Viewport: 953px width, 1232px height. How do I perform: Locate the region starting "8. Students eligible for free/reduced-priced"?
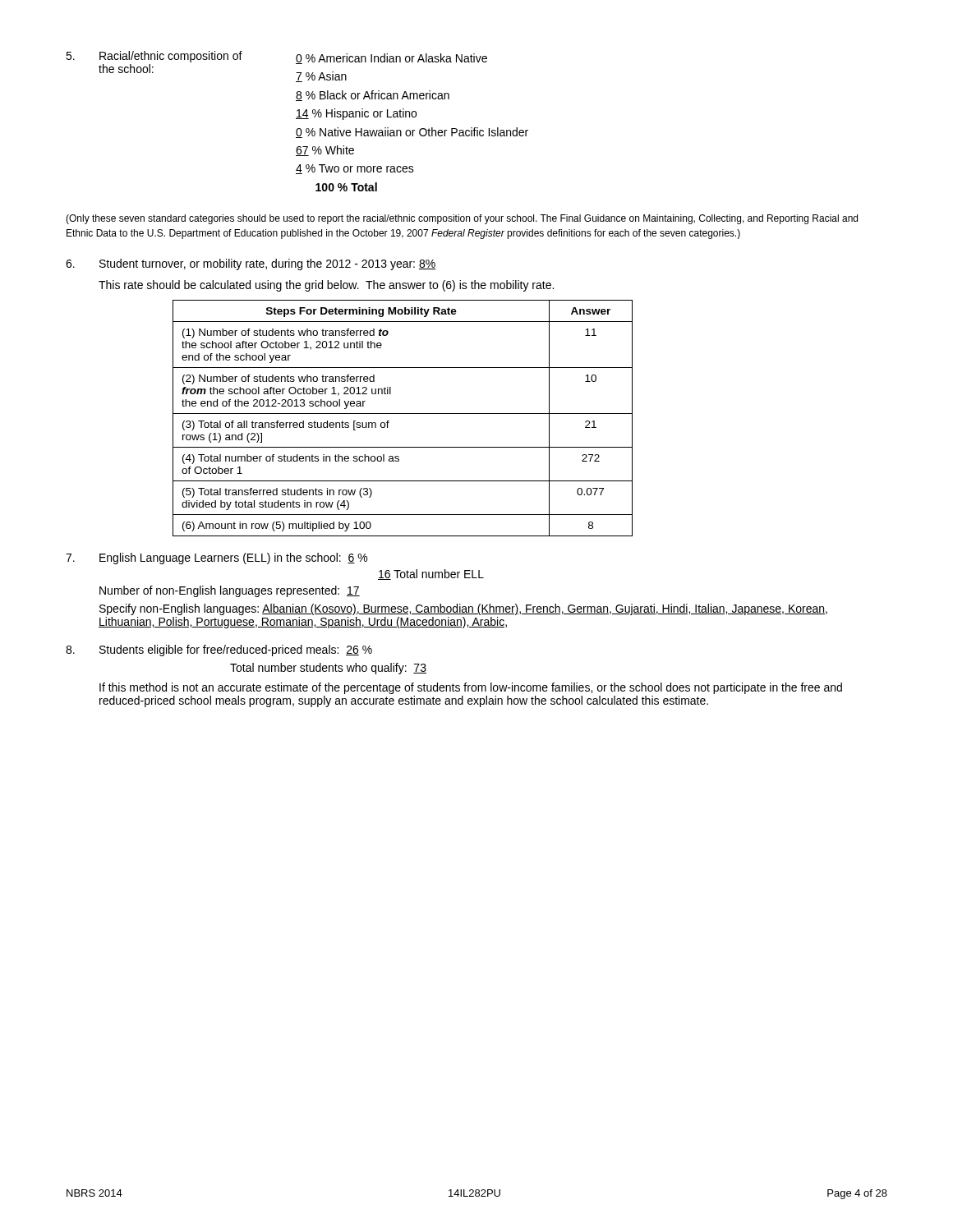tap(476, 675)
